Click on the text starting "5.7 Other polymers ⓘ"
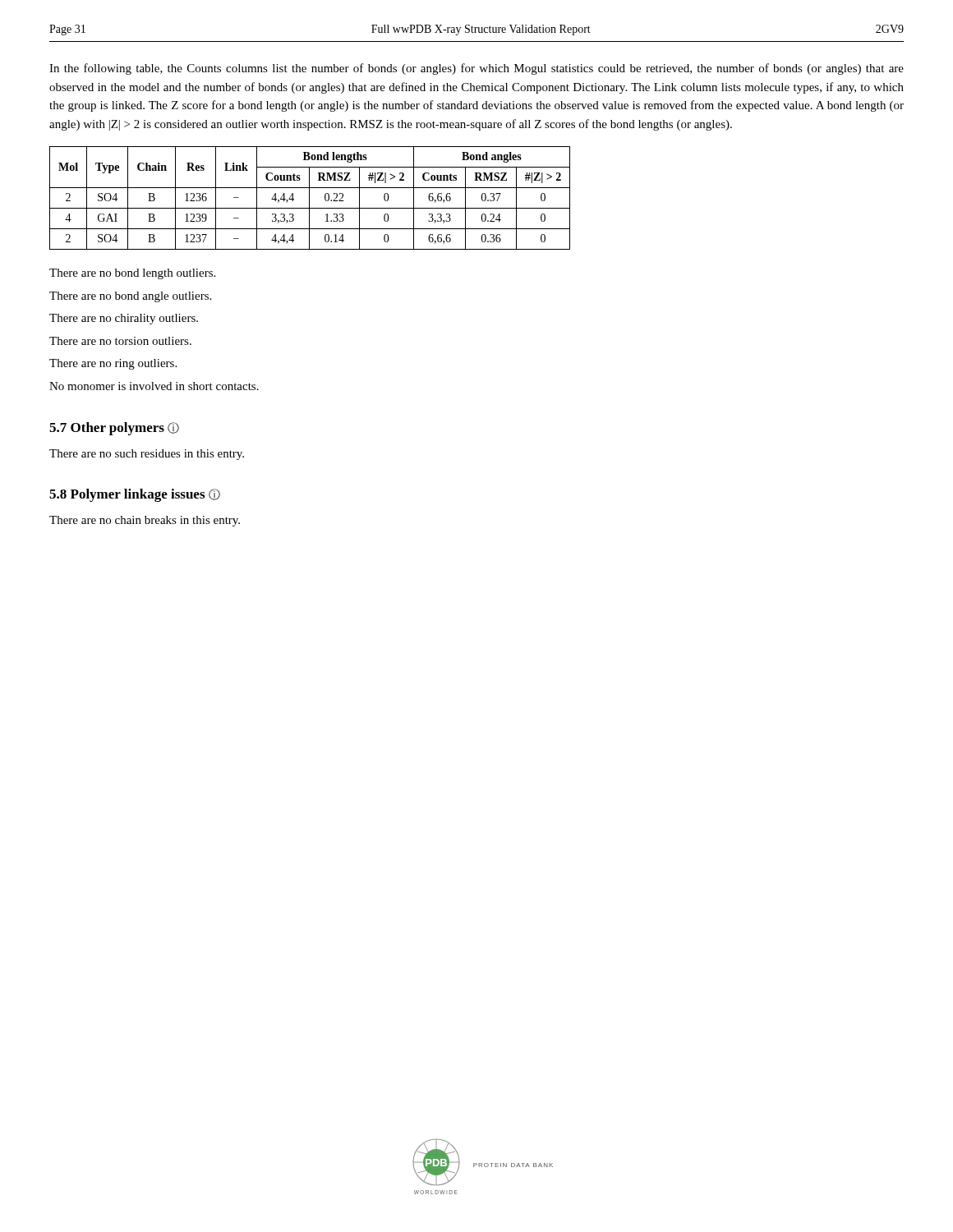Screen dimensions: 1232x953 [x=114, y=428]
